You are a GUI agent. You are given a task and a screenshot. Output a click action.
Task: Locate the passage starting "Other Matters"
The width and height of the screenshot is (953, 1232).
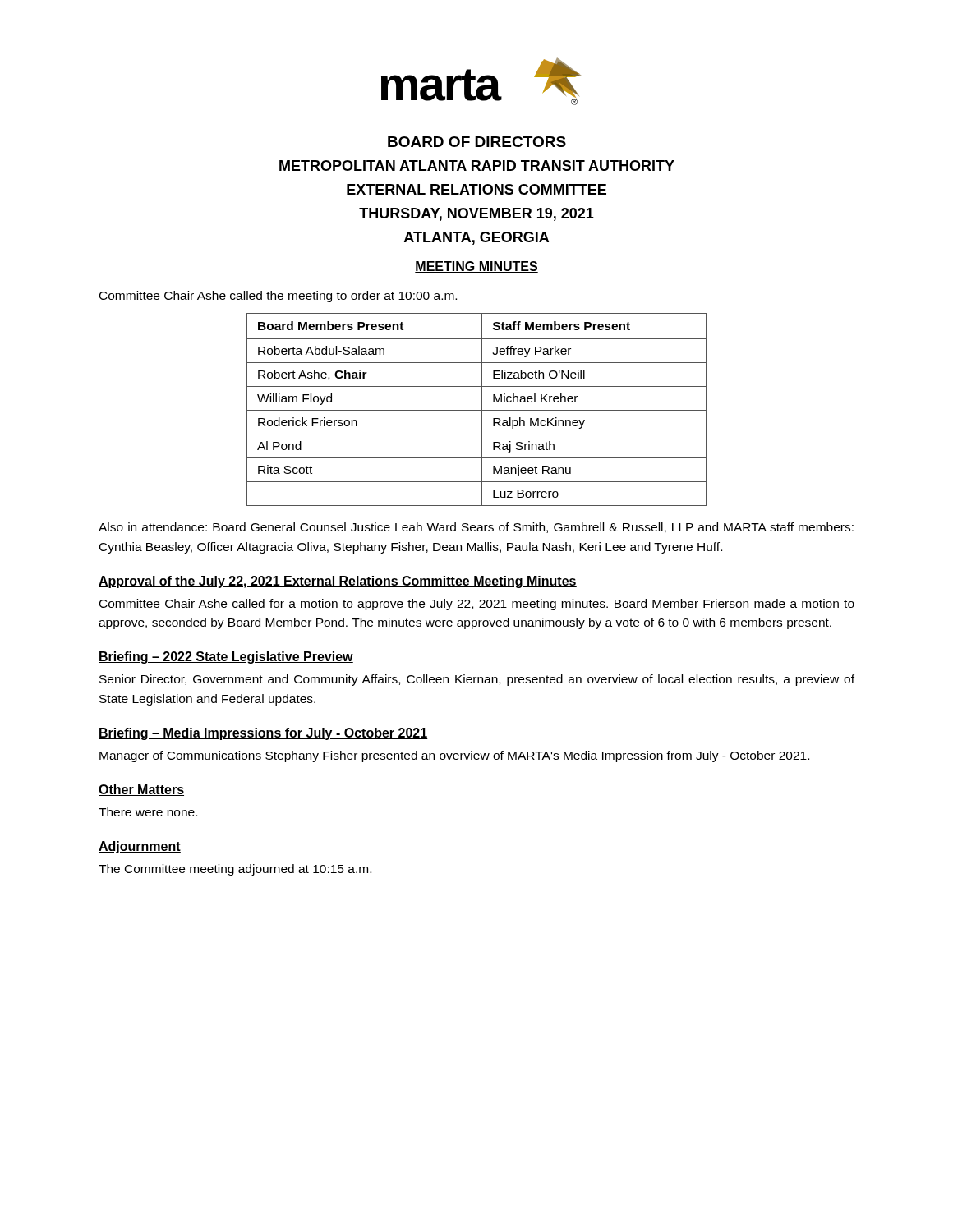click(x=141, y=790)
